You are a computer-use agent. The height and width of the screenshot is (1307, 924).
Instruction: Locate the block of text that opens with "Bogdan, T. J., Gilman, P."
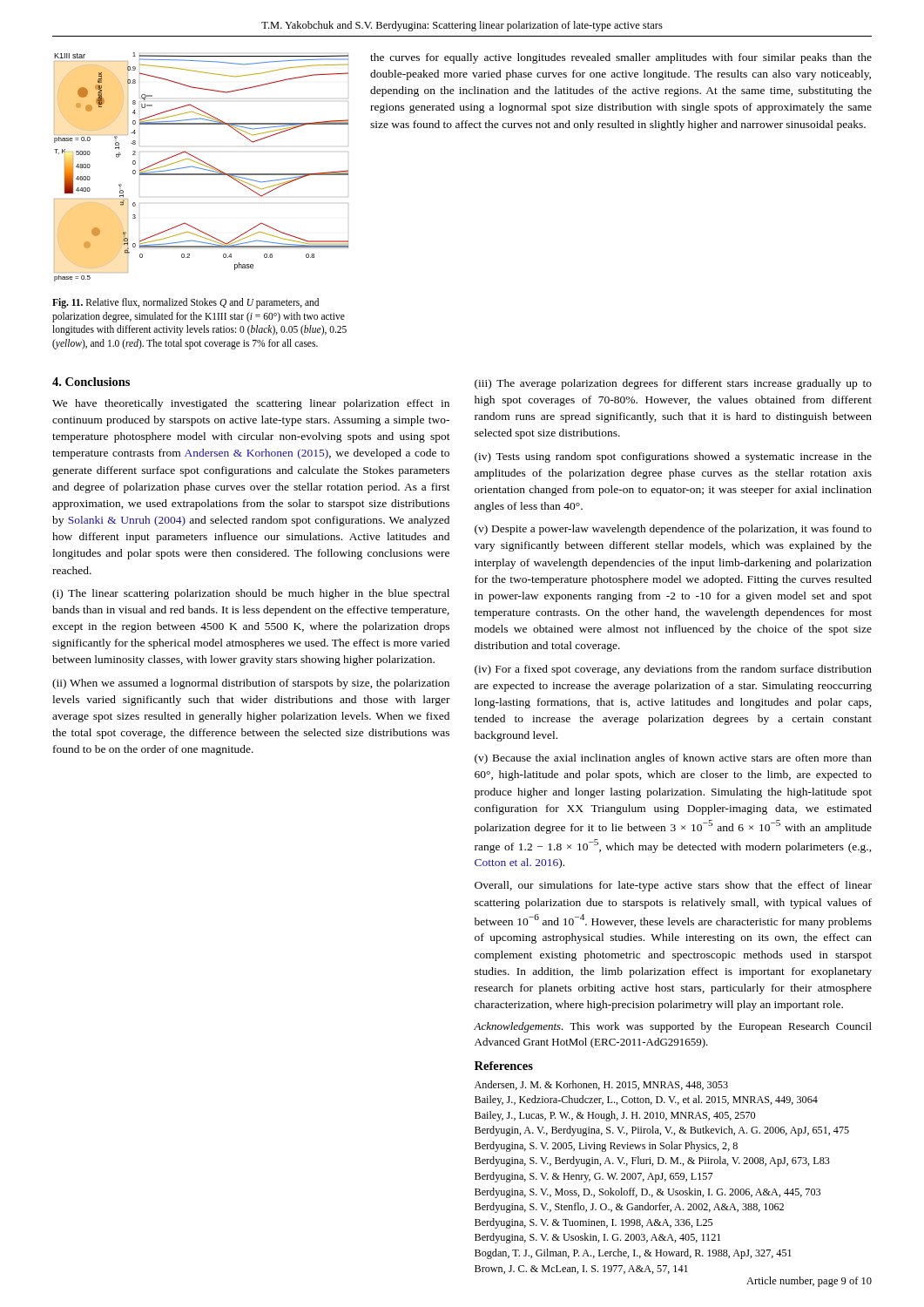[633, 1253]
